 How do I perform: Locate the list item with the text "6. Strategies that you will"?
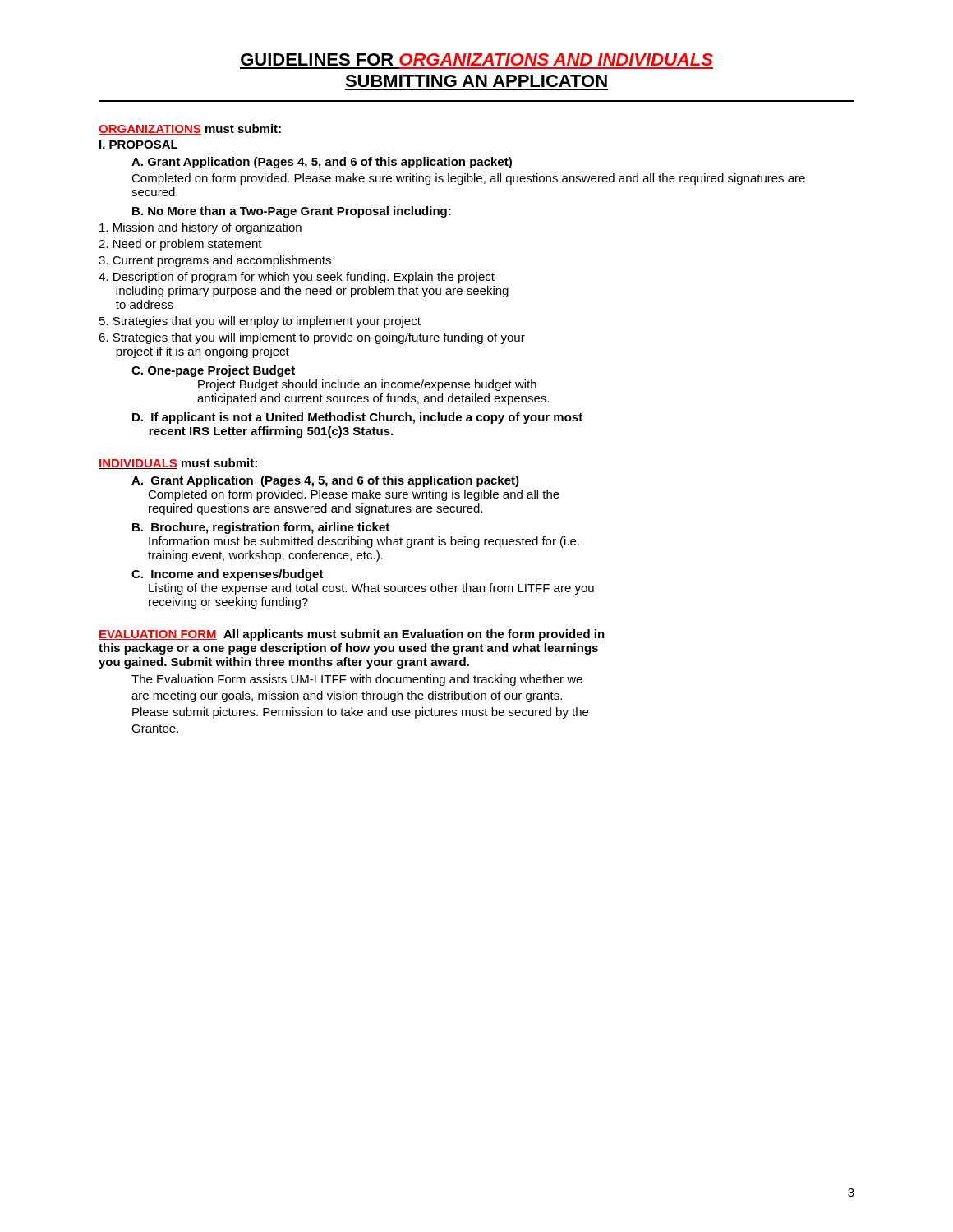[x=312, y=344]
